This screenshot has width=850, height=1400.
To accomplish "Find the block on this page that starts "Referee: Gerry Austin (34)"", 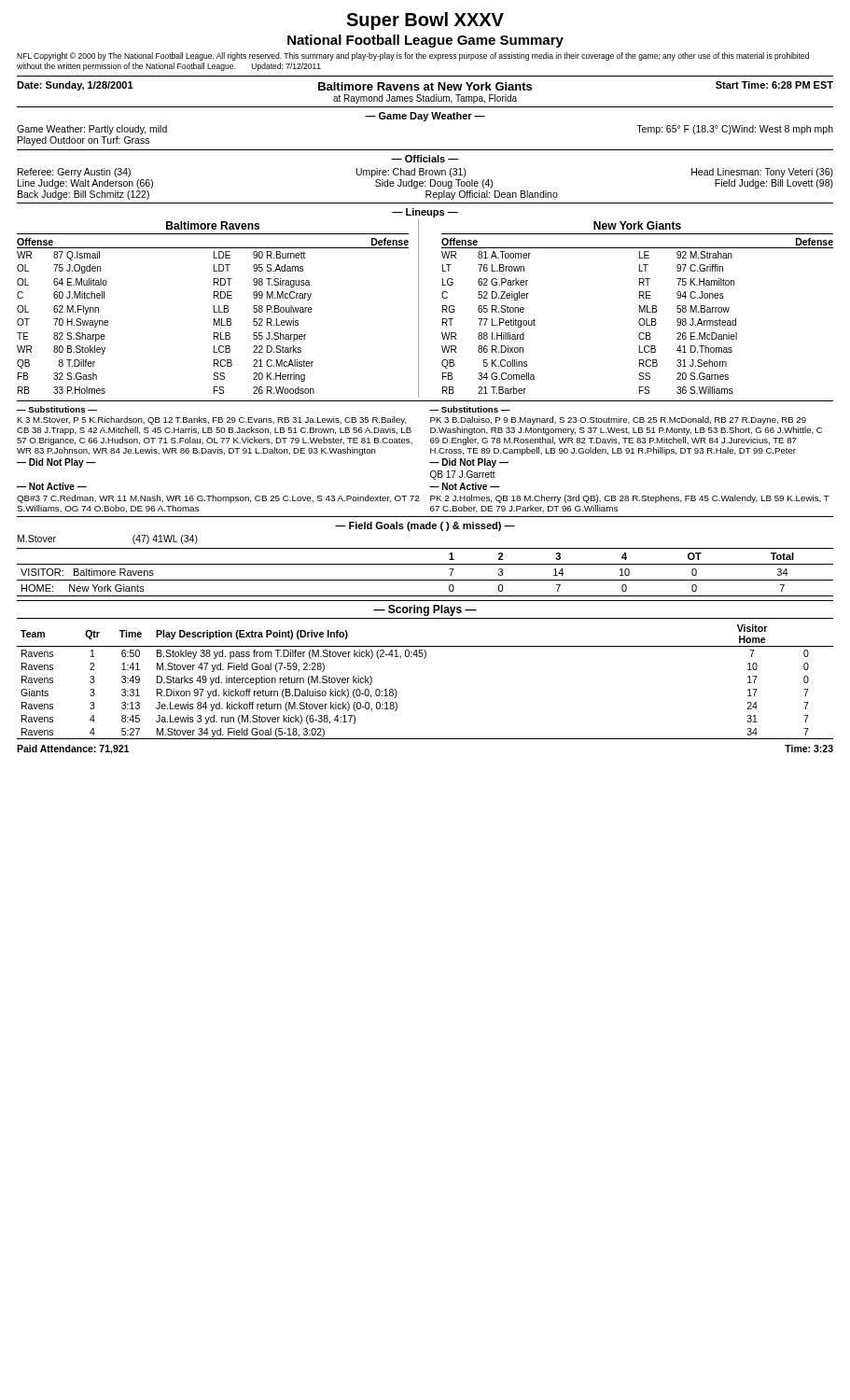I will [x=425, y=183].
